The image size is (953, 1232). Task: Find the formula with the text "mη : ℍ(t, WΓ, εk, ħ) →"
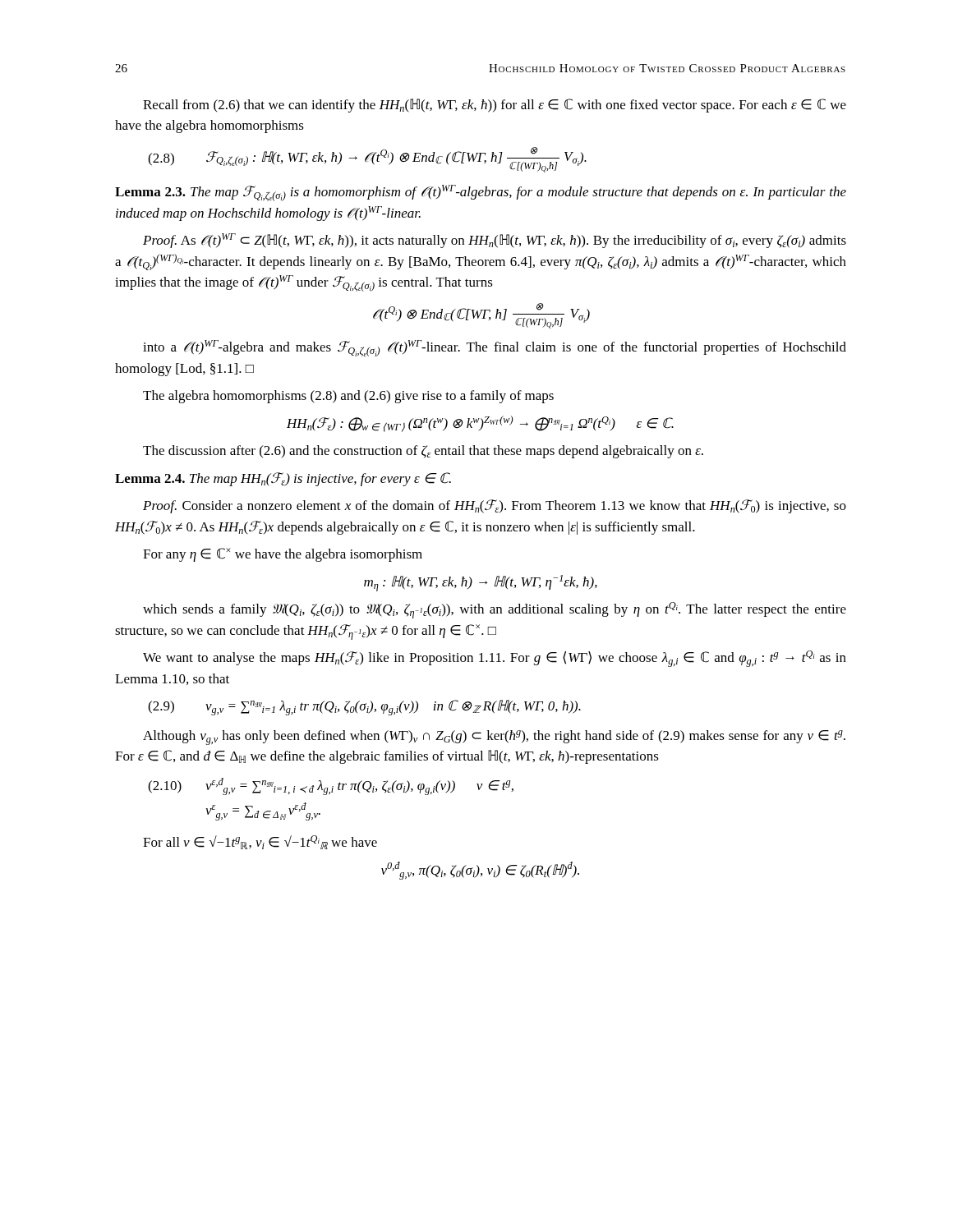(481, 582)
